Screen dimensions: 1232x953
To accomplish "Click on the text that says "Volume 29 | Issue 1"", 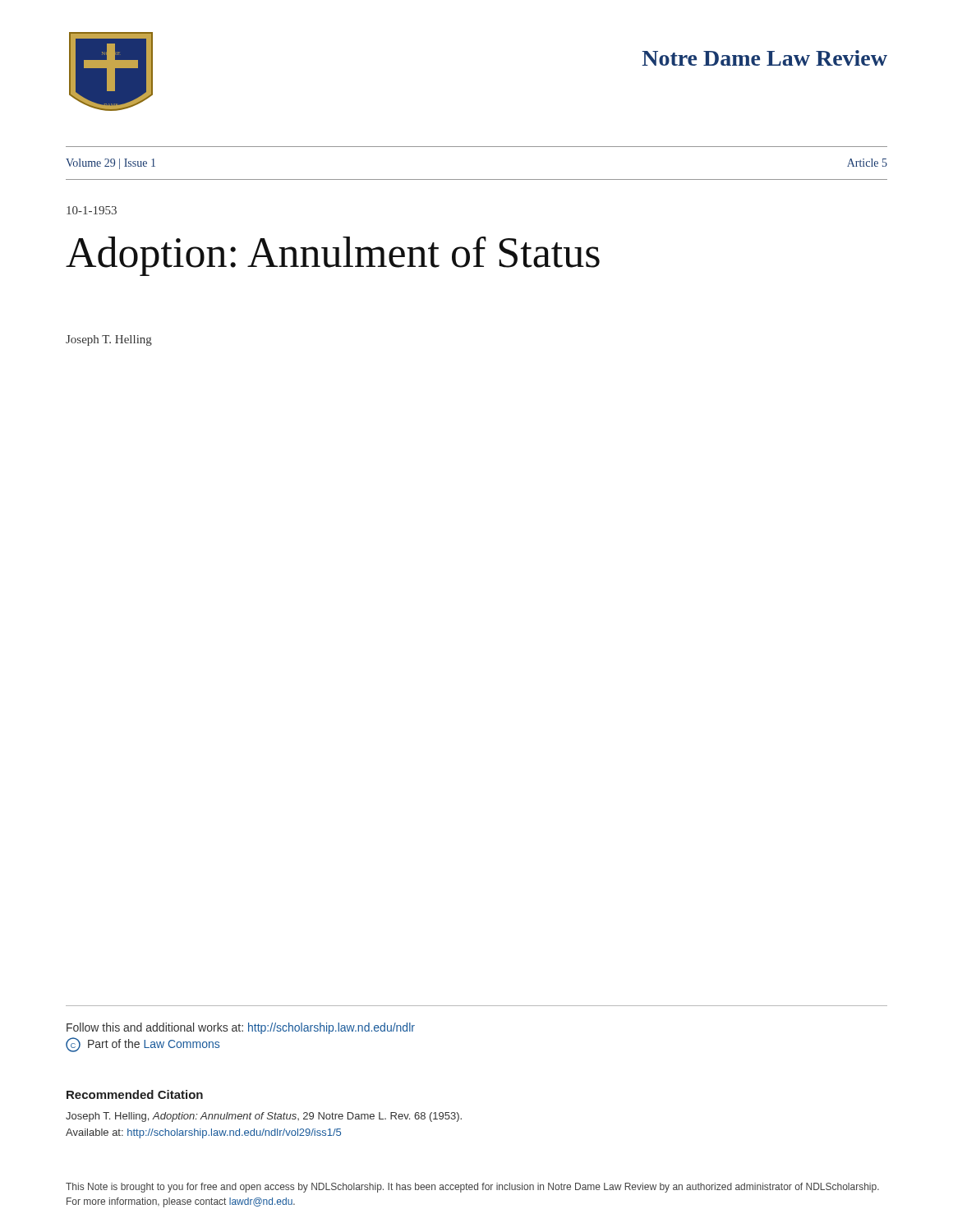I will pos(111,163).
